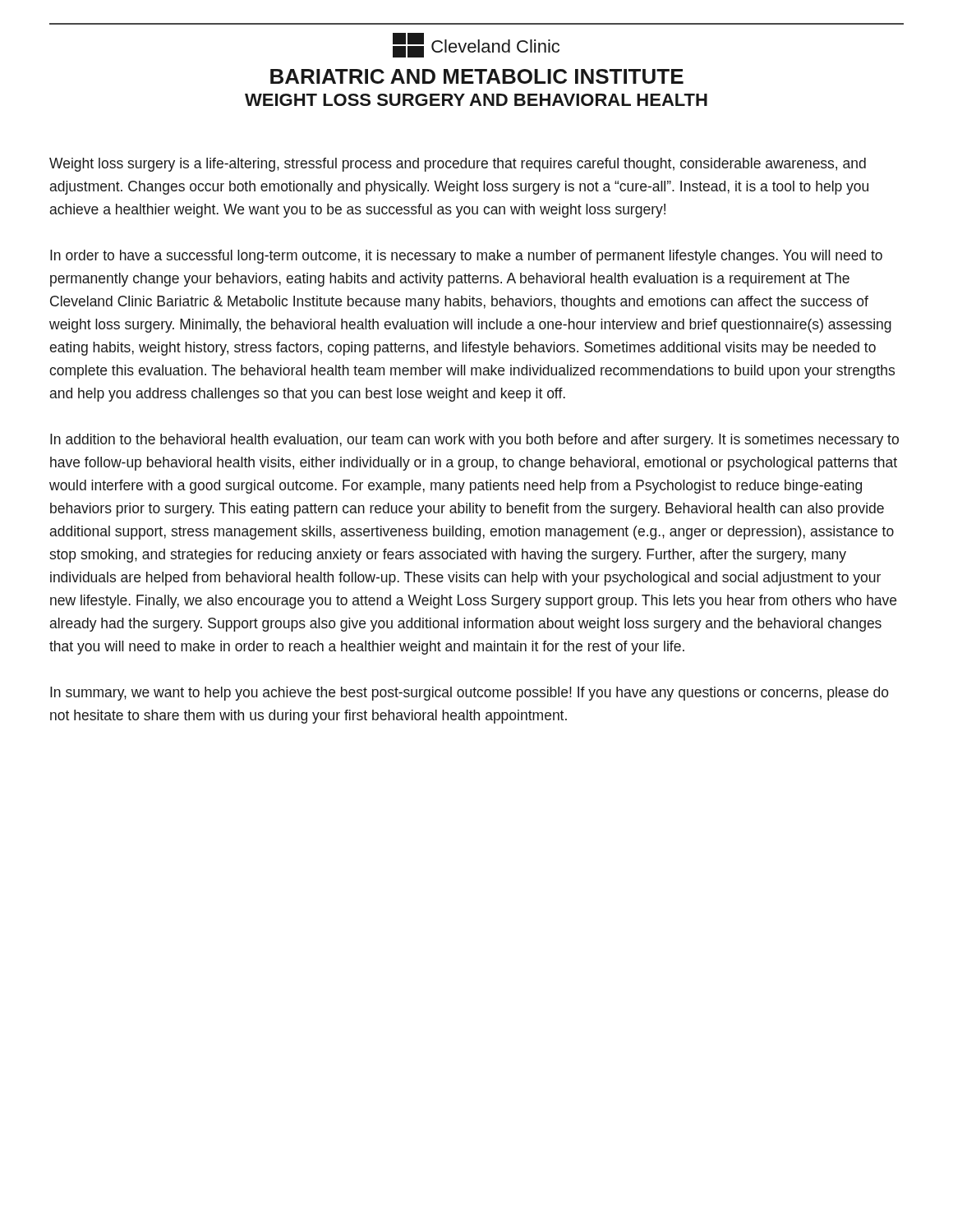
Task: Navigate to the text starting "In addition to the behavioral health evaluation, our"
Action: 474,543
